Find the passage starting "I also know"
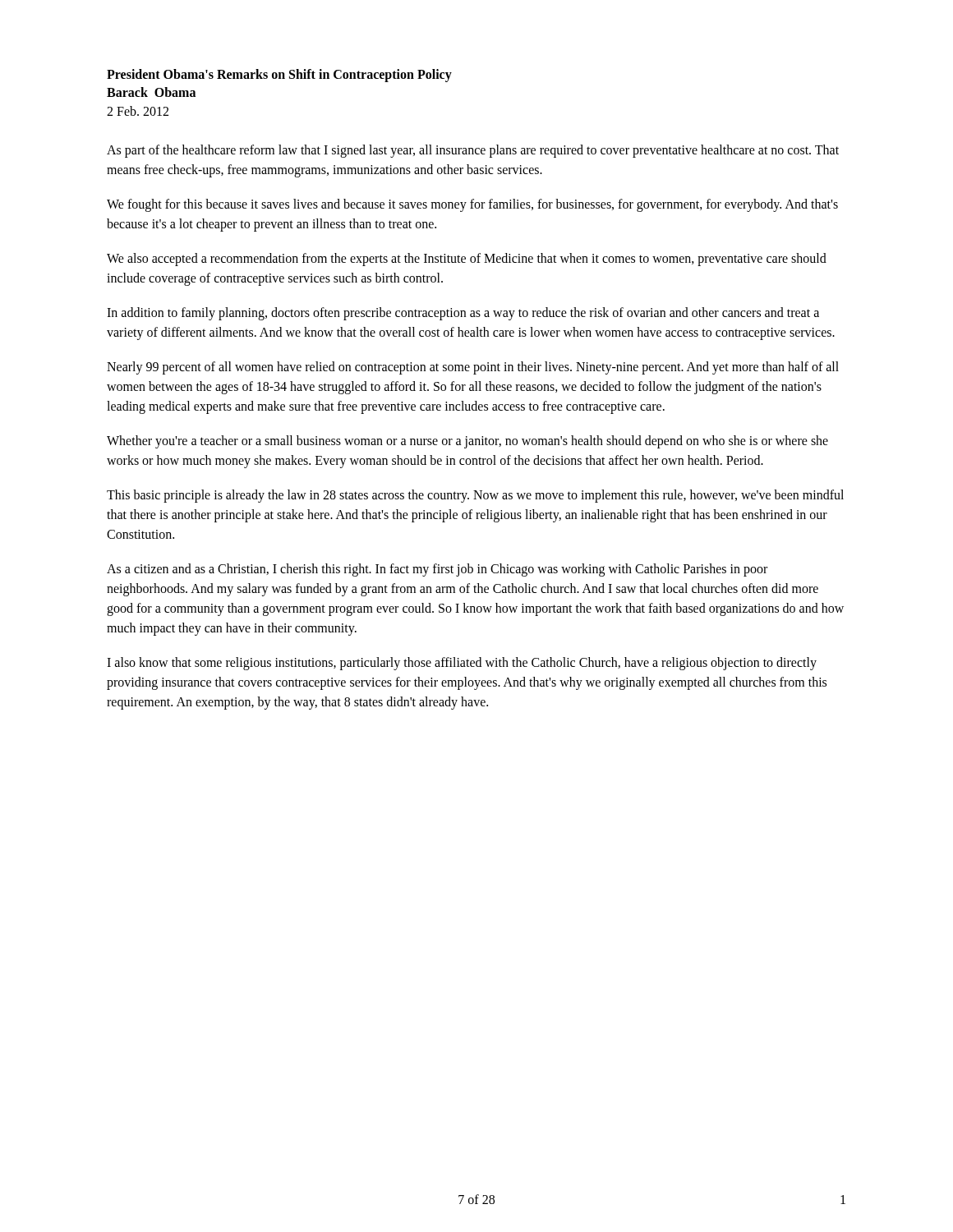The image size is (953, 1232). pyautogui.click(x=467, y=682)
